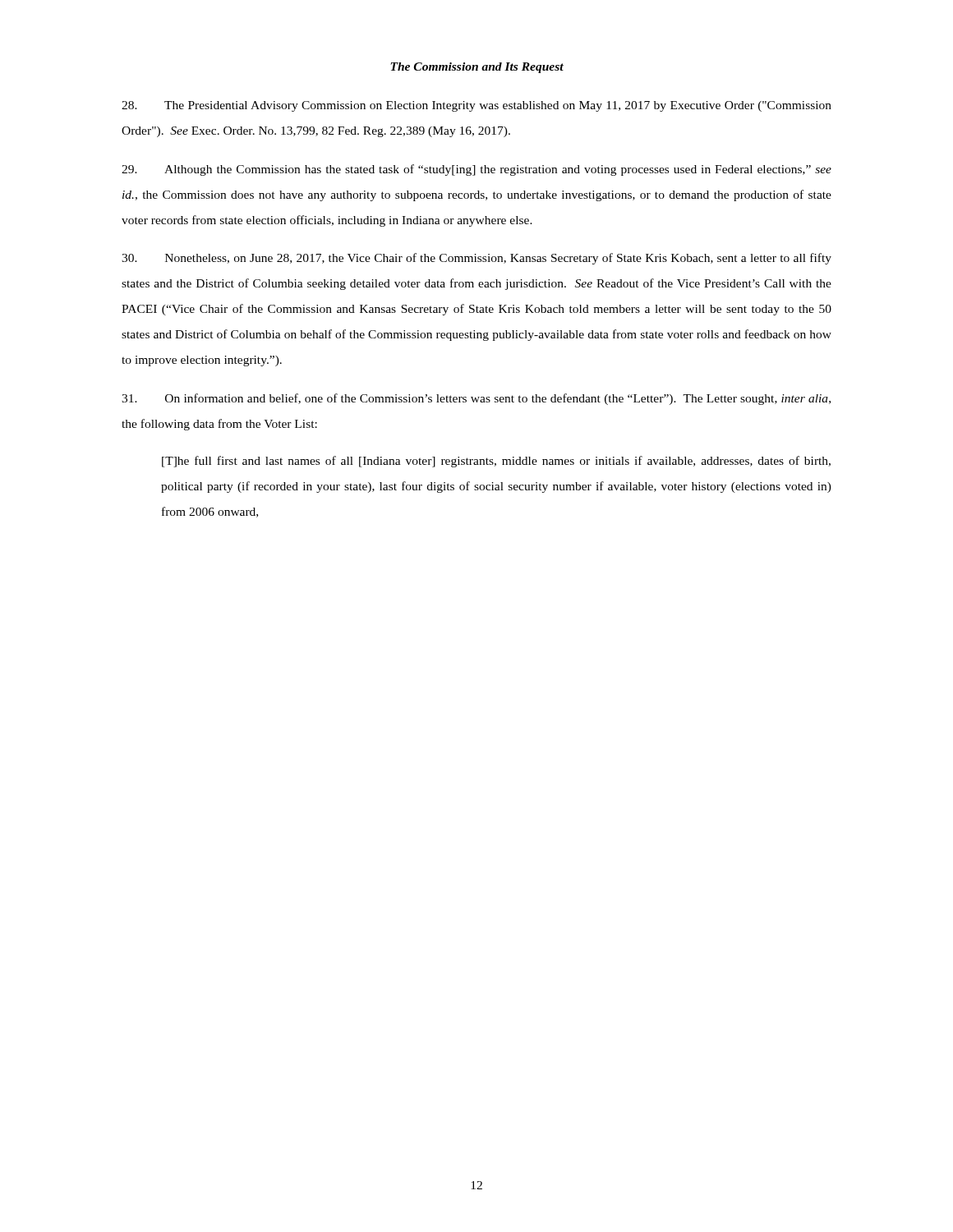
Task: Point to the text starting "The Presidential Advisory Commission on Election"
Action: pos(476,117)
